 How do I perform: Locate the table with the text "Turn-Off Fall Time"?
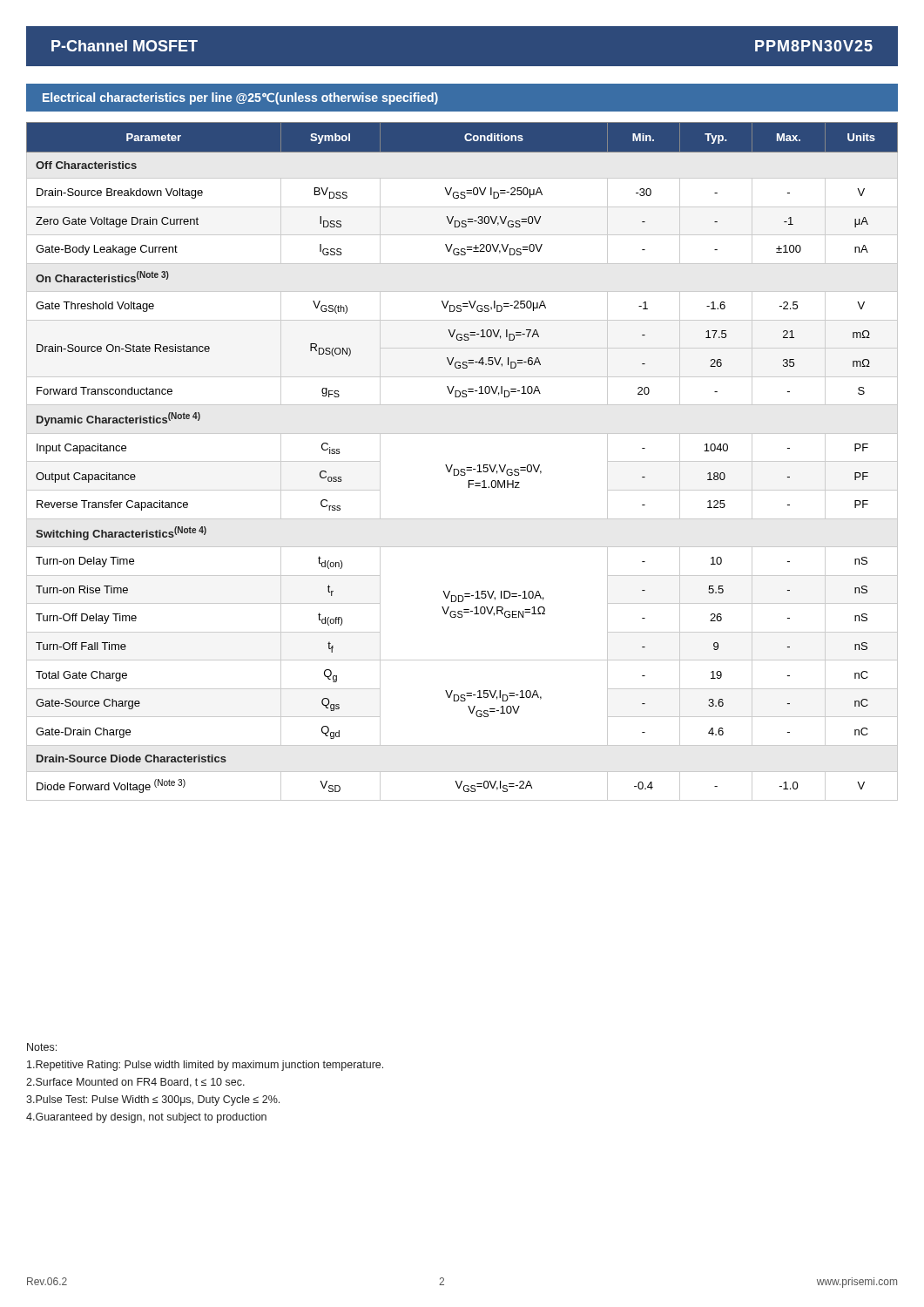click(462, 461)
